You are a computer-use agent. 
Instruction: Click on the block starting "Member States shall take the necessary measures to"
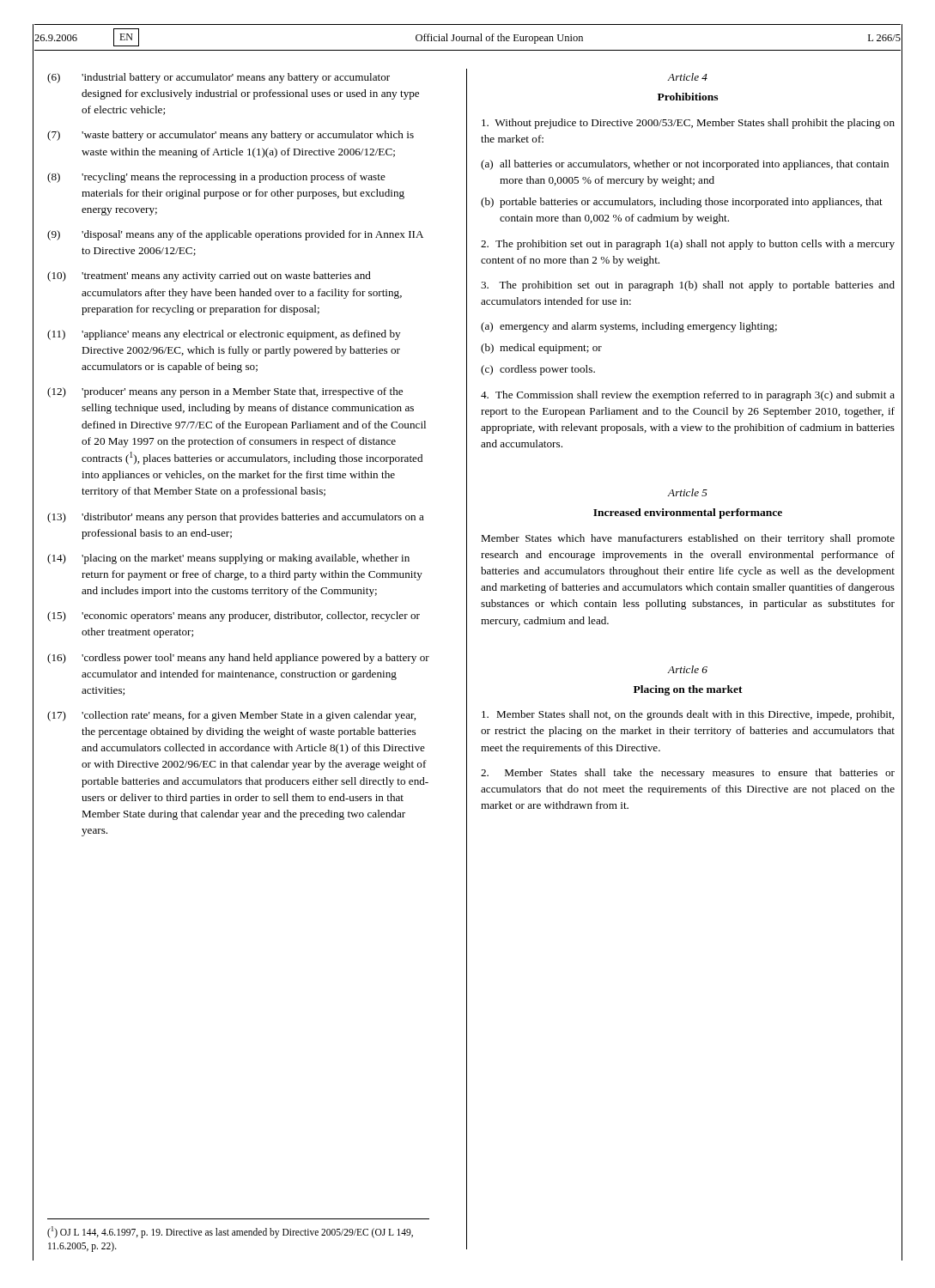pos(688,789)
